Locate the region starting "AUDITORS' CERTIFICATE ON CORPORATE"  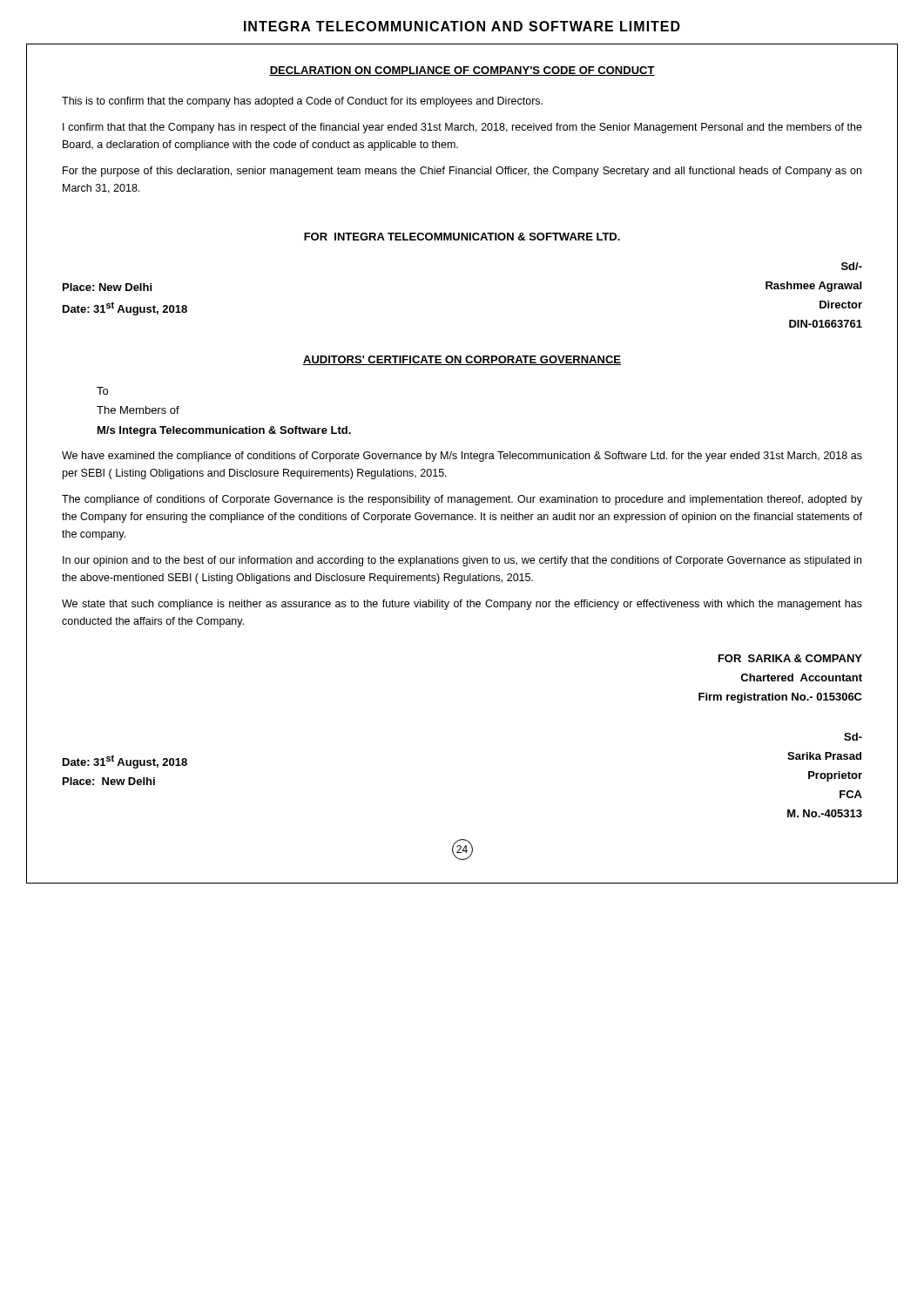click(462, 360)
